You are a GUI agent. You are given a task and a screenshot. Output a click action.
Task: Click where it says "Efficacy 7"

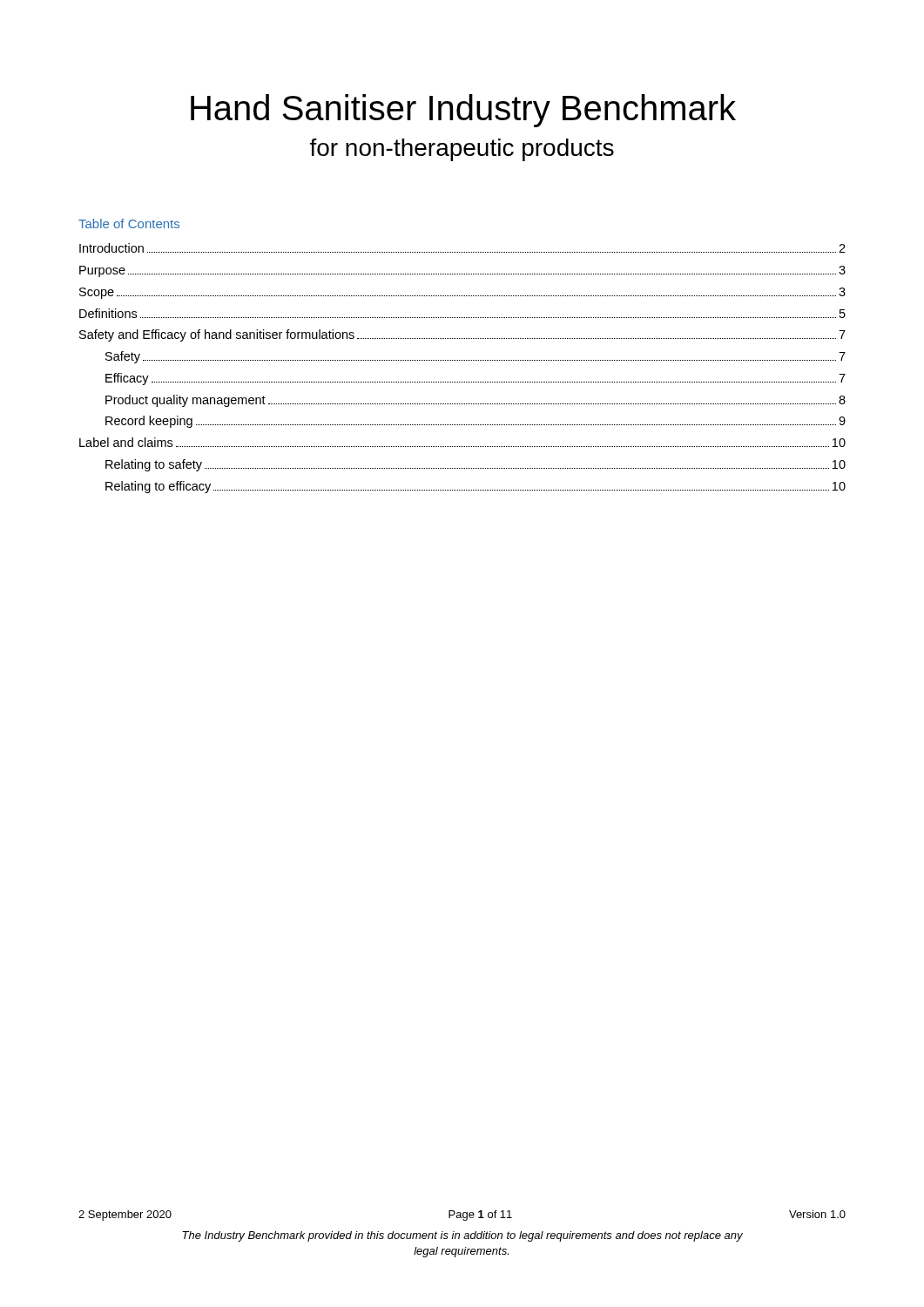coord(475,379)
